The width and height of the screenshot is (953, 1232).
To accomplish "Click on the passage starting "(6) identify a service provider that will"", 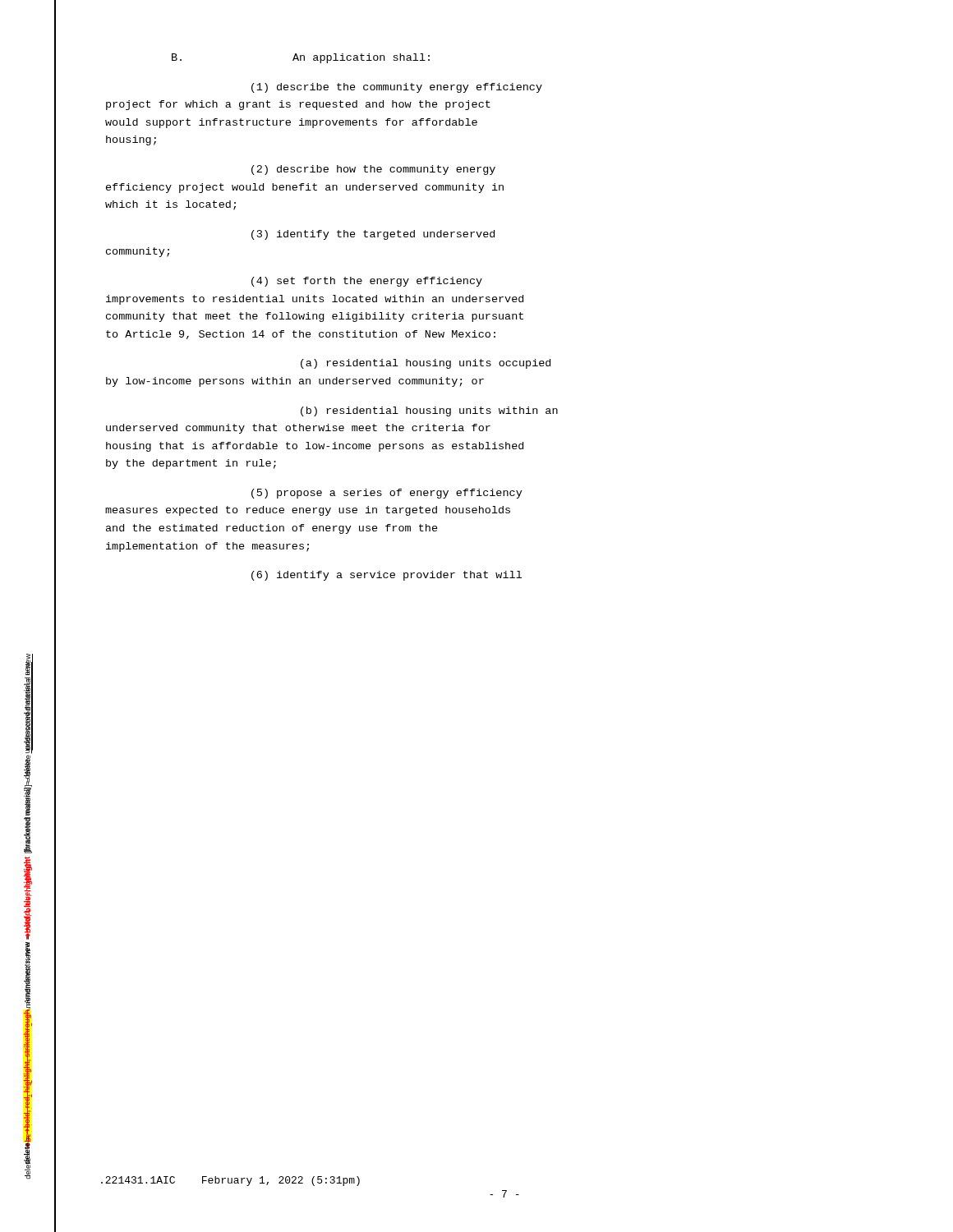I will tap(496, 576).
